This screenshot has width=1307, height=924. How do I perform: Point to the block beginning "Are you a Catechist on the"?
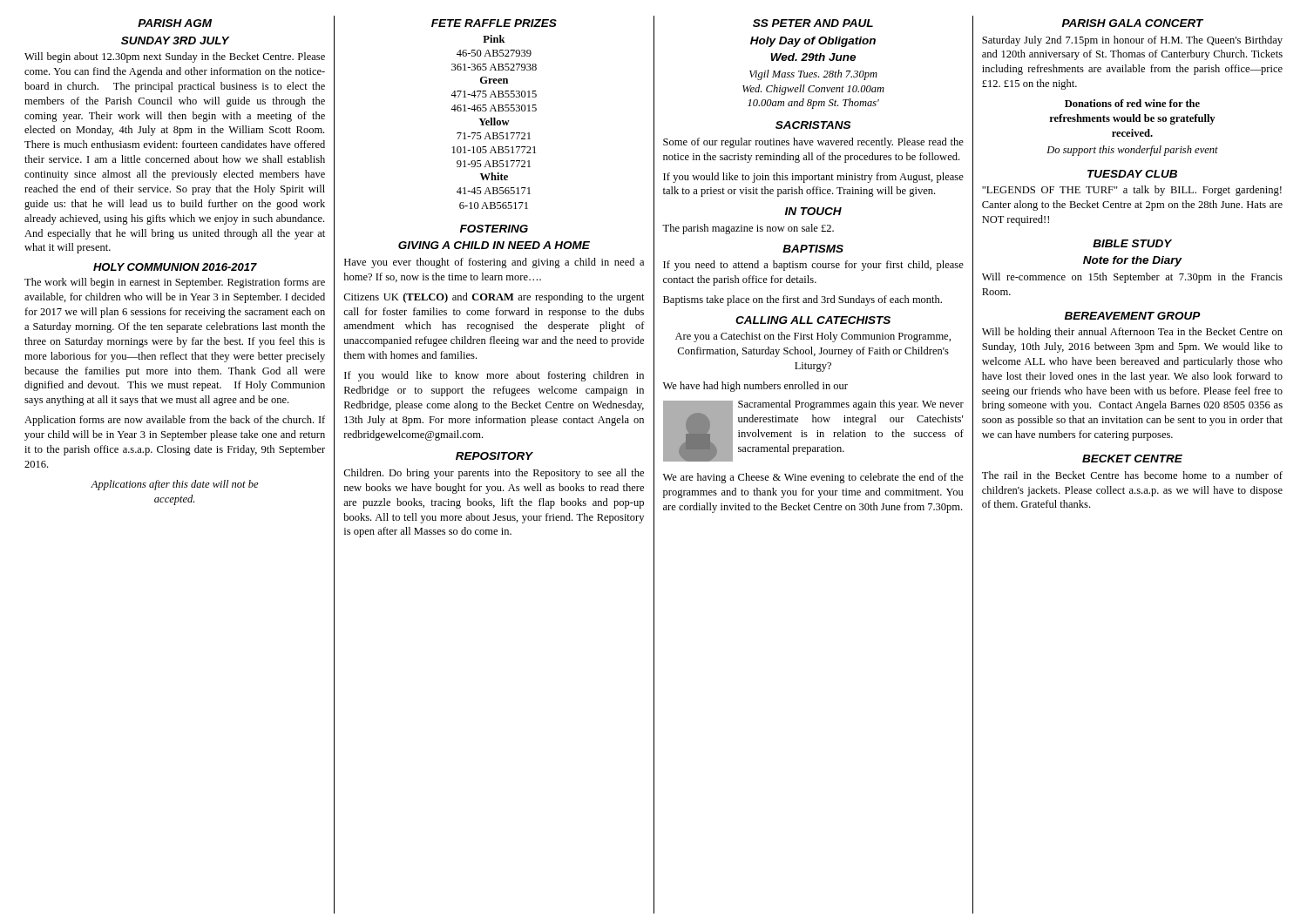(813, 351)
